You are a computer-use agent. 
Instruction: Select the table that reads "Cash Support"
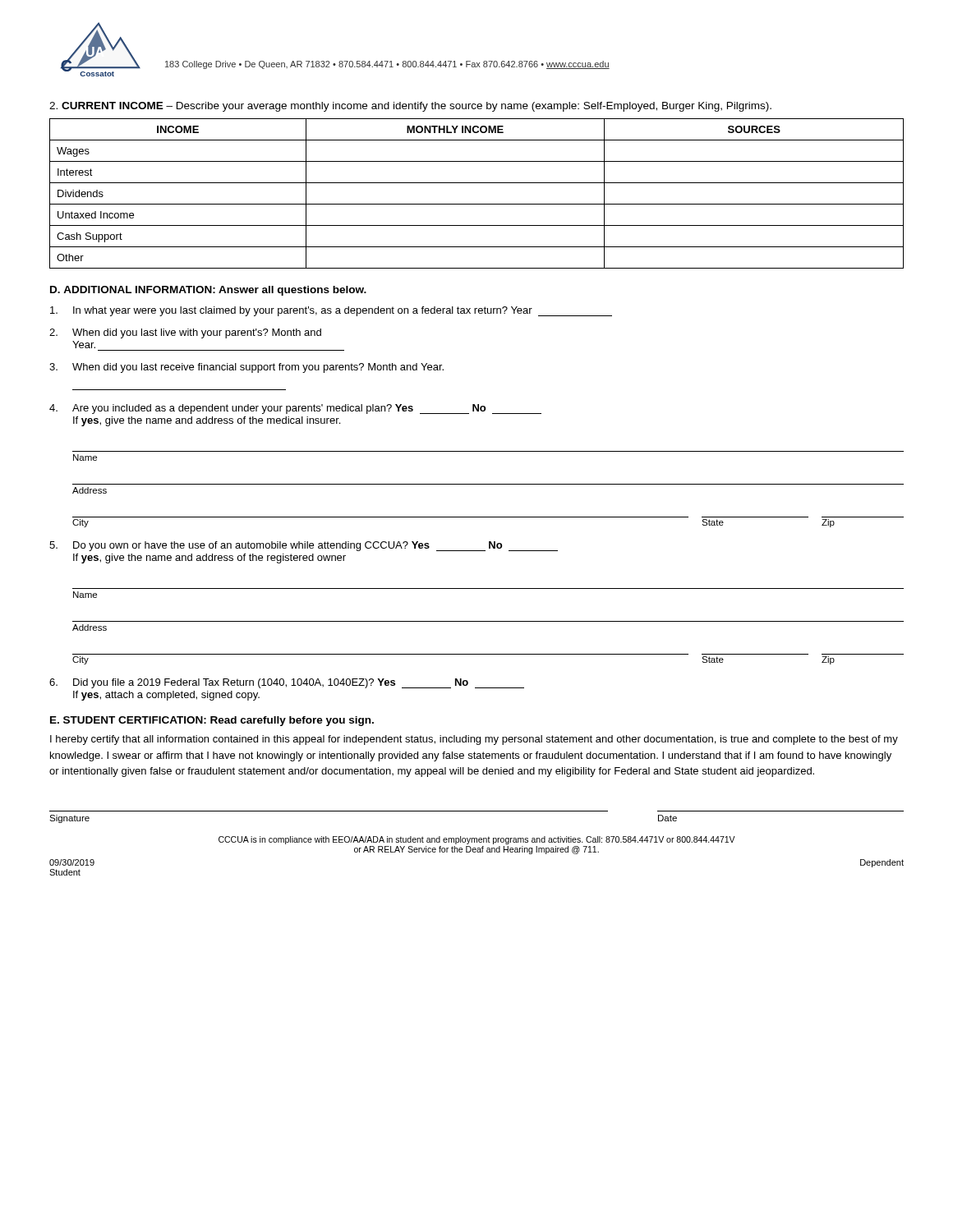pos(476,193)
